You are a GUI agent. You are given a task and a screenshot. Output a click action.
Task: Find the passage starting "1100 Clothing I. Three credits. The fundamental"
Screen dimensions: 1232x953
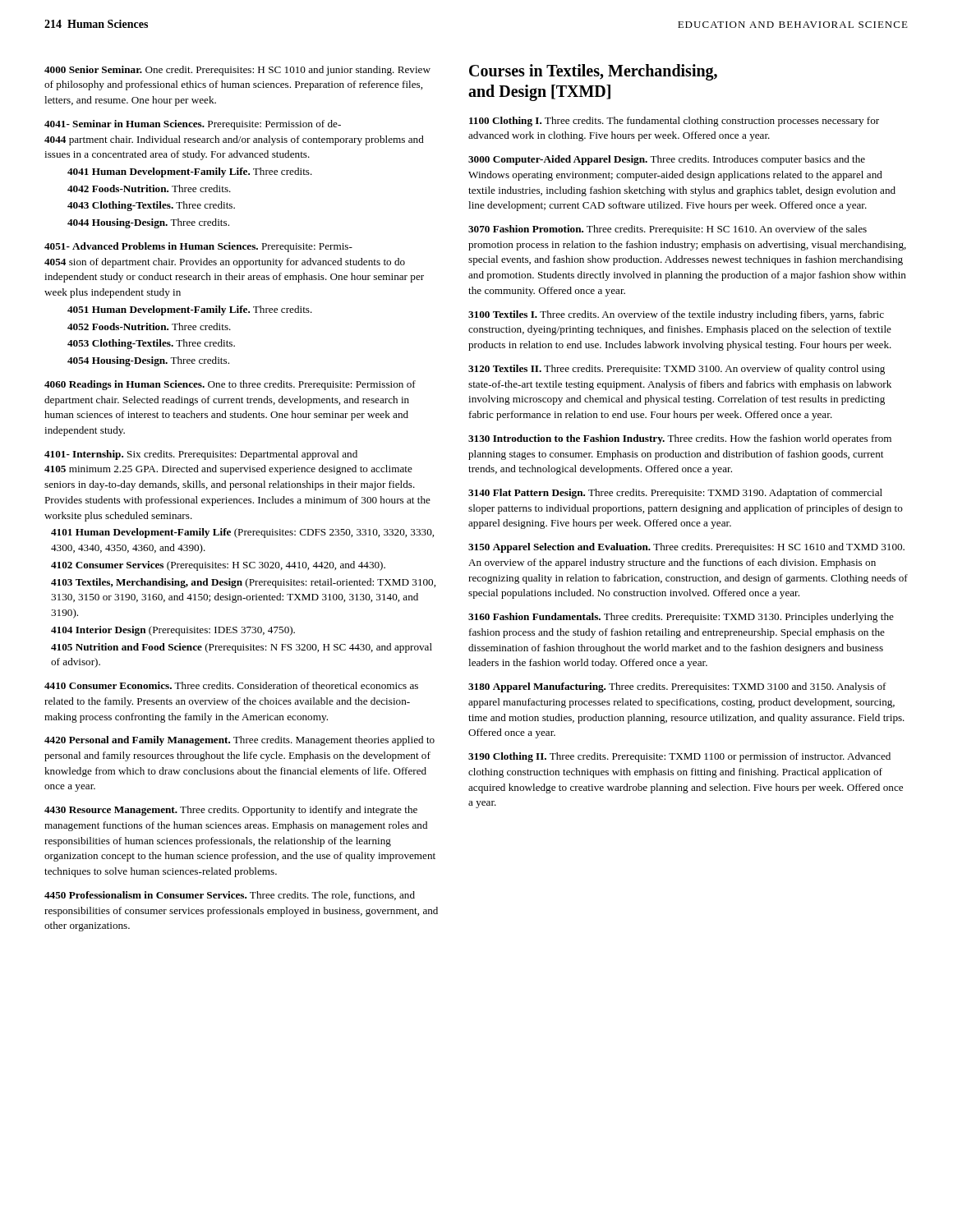pyautogui.click(x=674, y=128)
